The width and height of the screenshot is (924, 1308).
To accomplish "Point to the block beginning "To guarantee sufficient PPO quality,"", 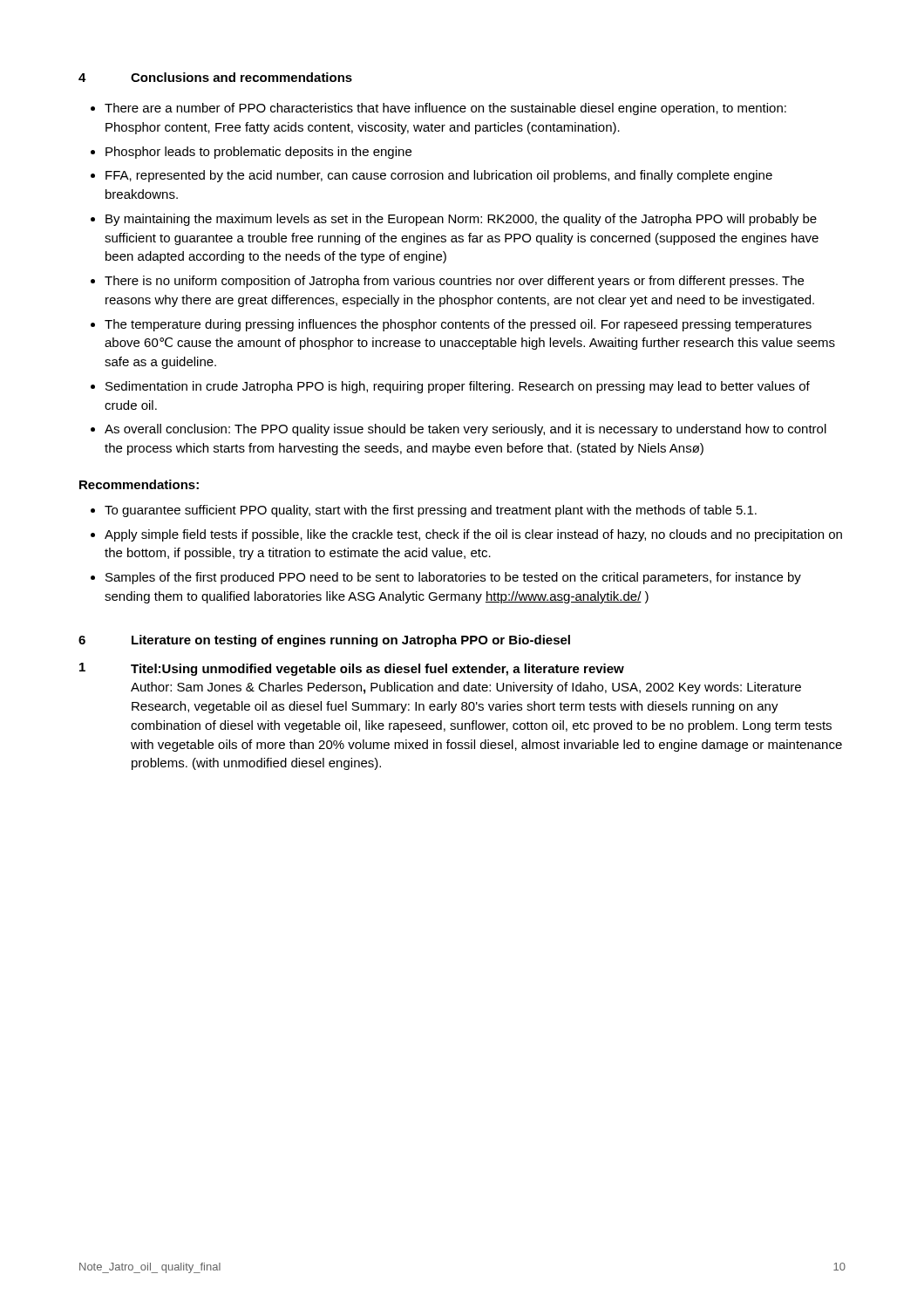I will (x=475, y=510).
